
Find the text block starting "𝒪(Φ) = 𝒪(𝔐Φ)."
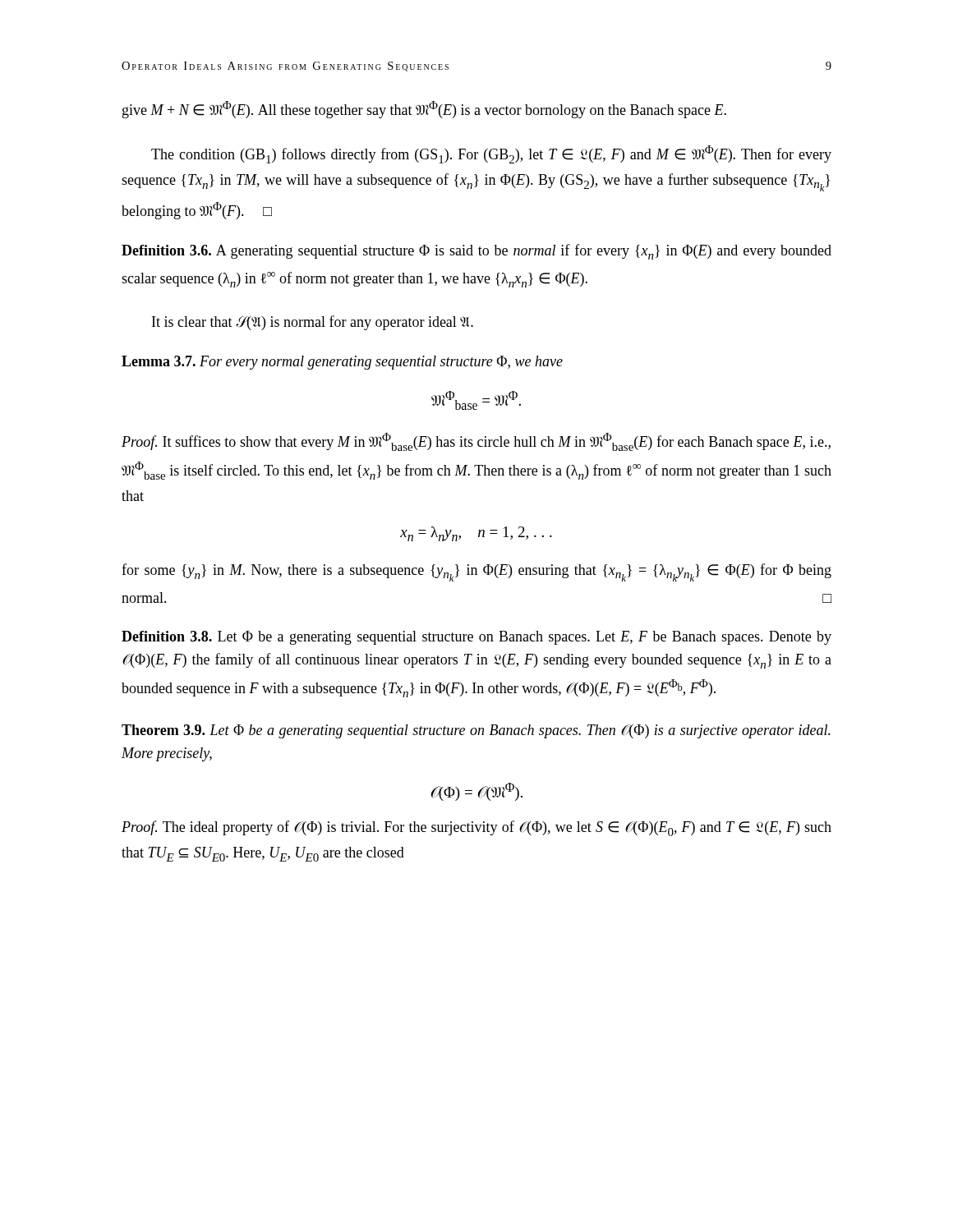(x=476, y=791)
